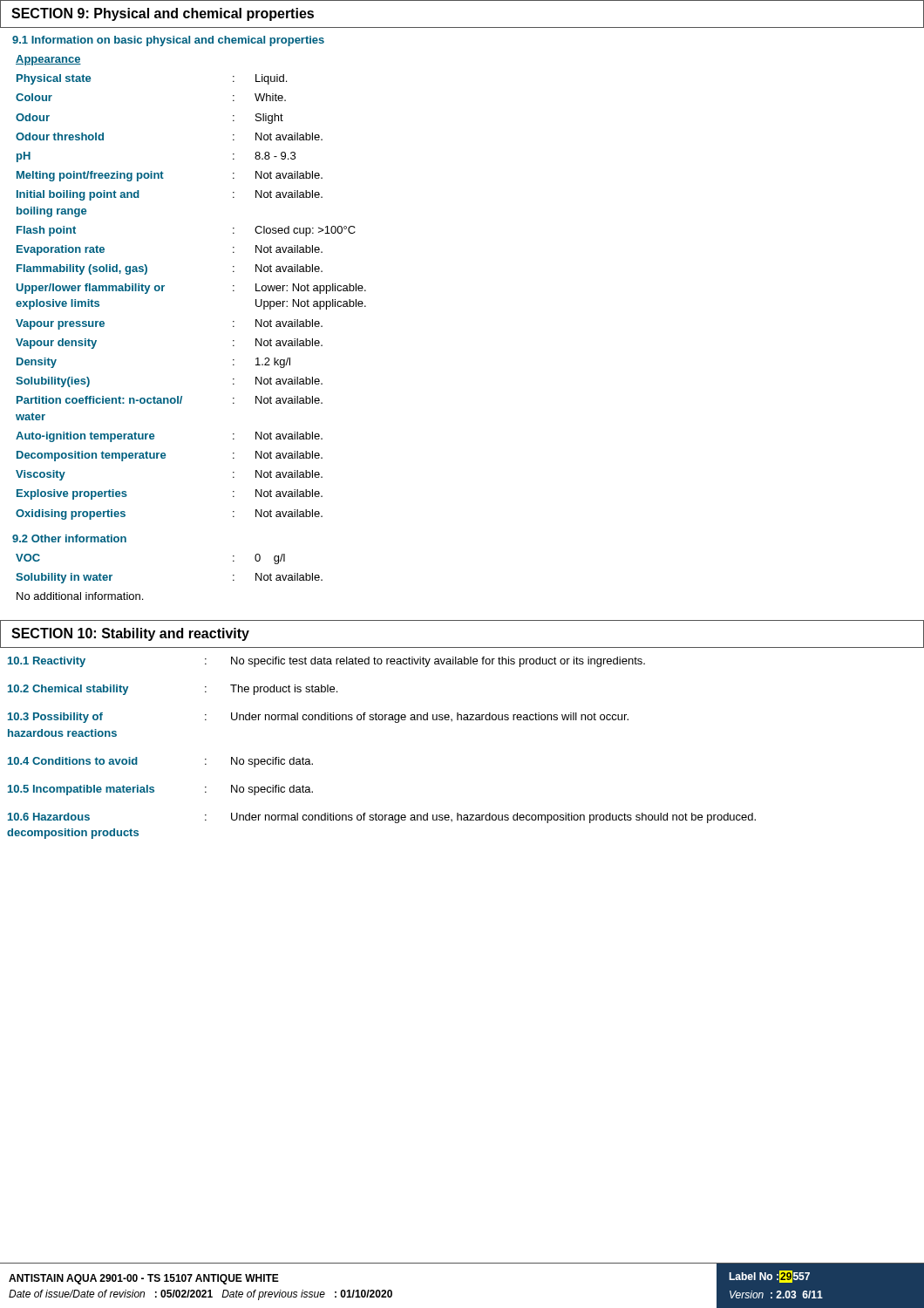Point to the section header beginning "SECTION 10: Stability"
This screenshot has width=924, height=1308.
click(130, 634)
